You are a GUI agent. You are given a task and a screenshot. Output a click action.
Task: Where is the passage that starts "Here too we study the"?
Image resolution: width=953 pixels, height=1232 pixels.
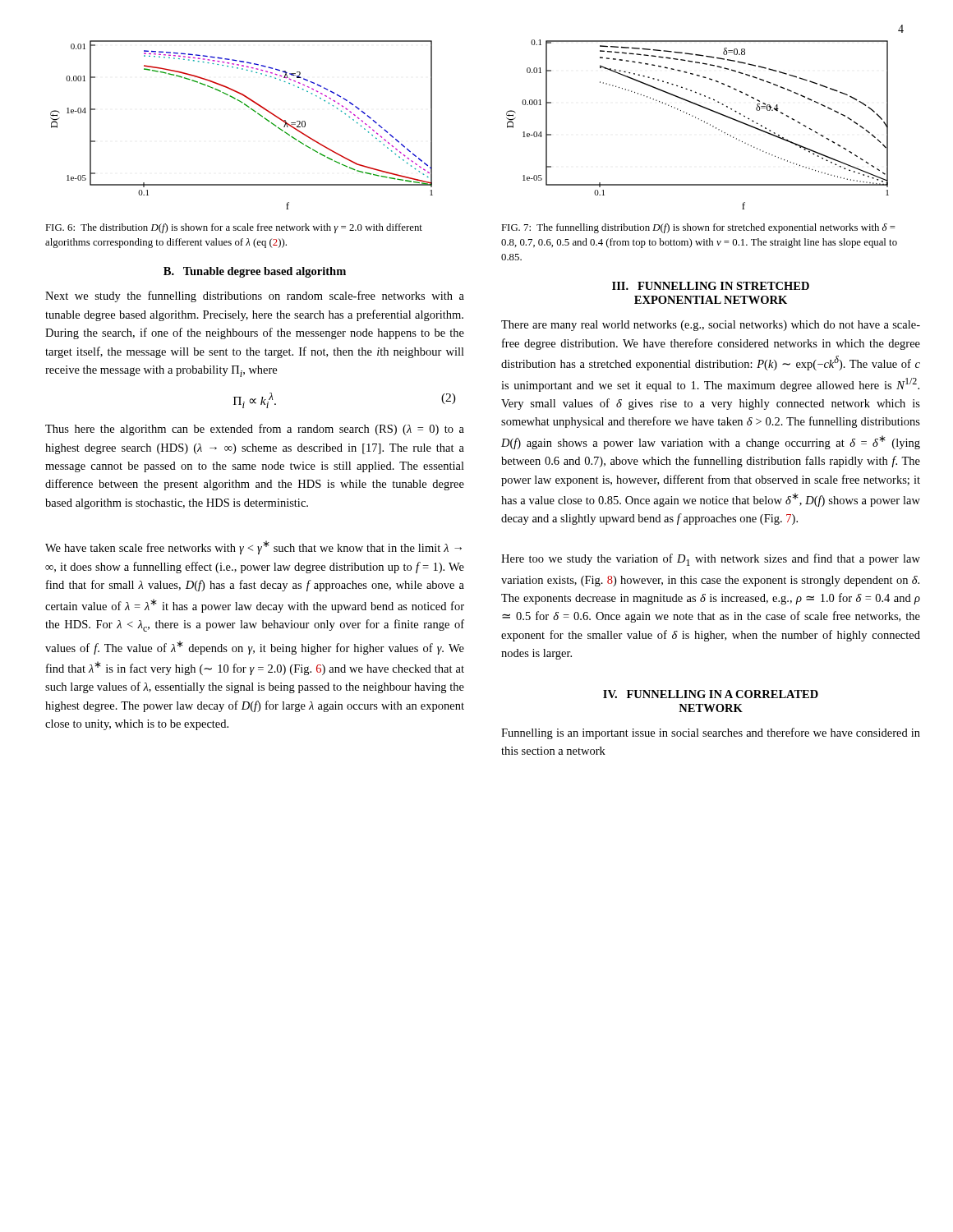pos(711,606)
